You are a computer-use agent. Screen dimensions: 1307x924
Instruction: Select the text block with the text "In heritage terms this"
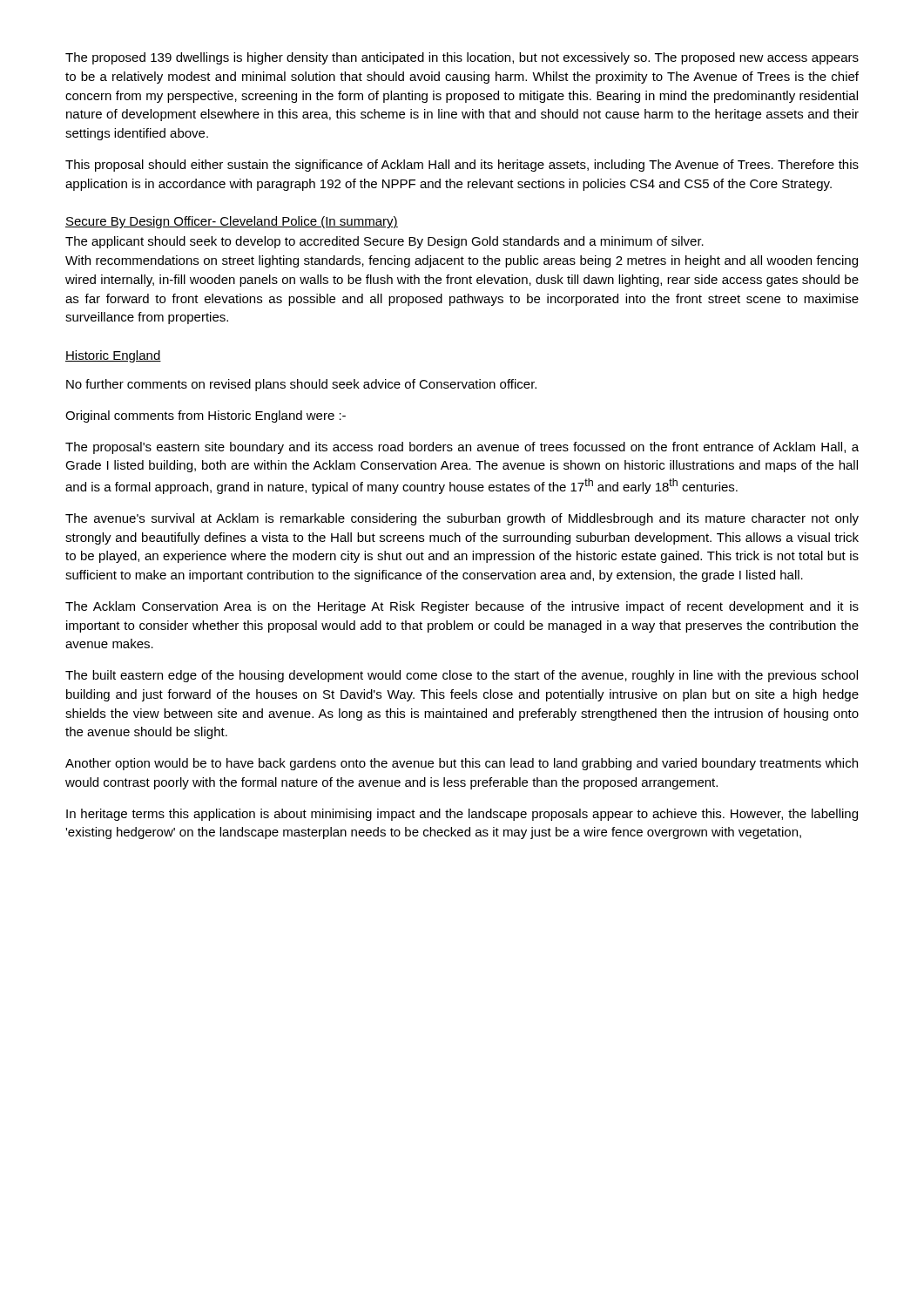tap(462, 822)
